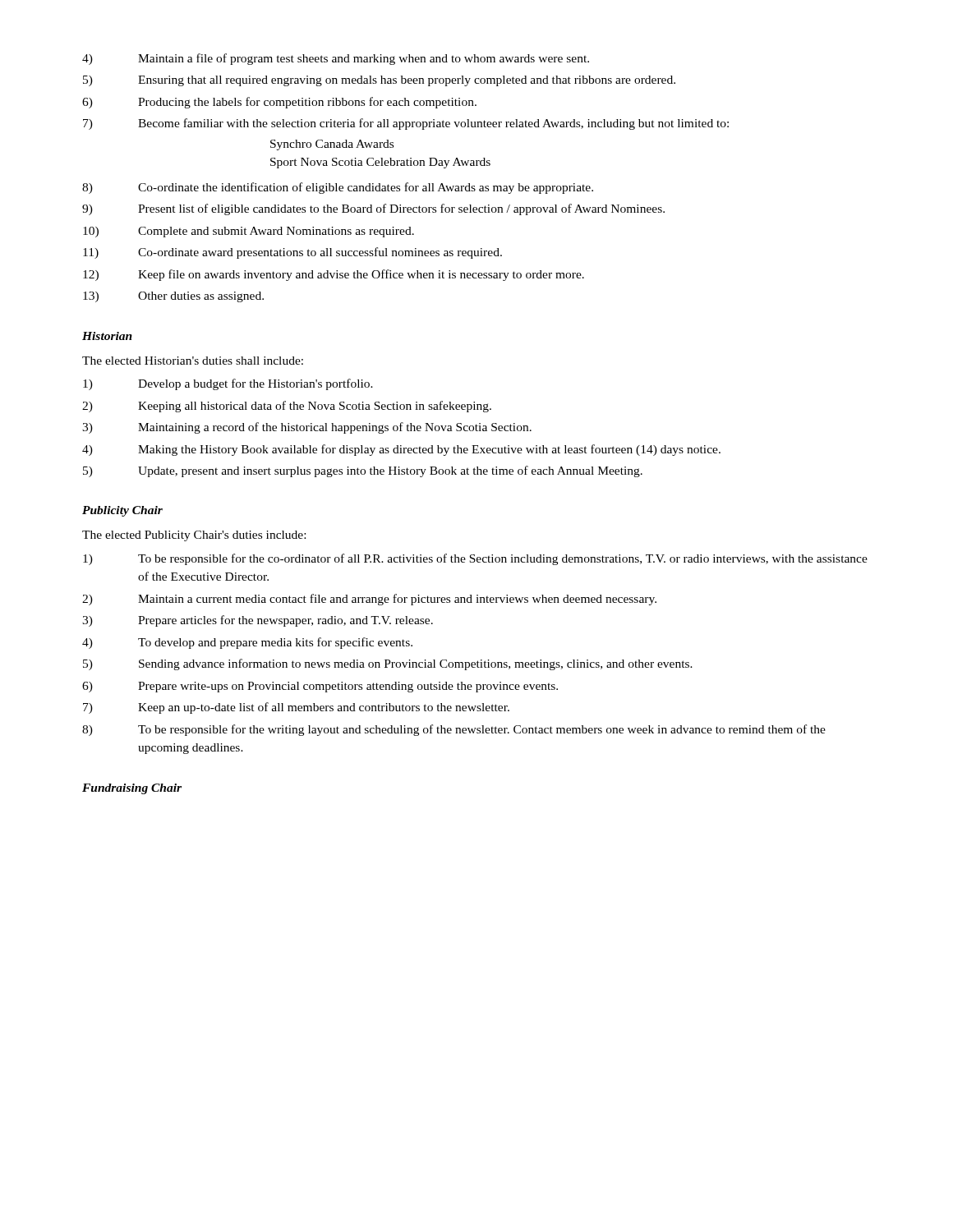953x1232 pixels.
Task: Find the text block starting "4) To develop and prepare media"
Action: (x=247, y=643)
